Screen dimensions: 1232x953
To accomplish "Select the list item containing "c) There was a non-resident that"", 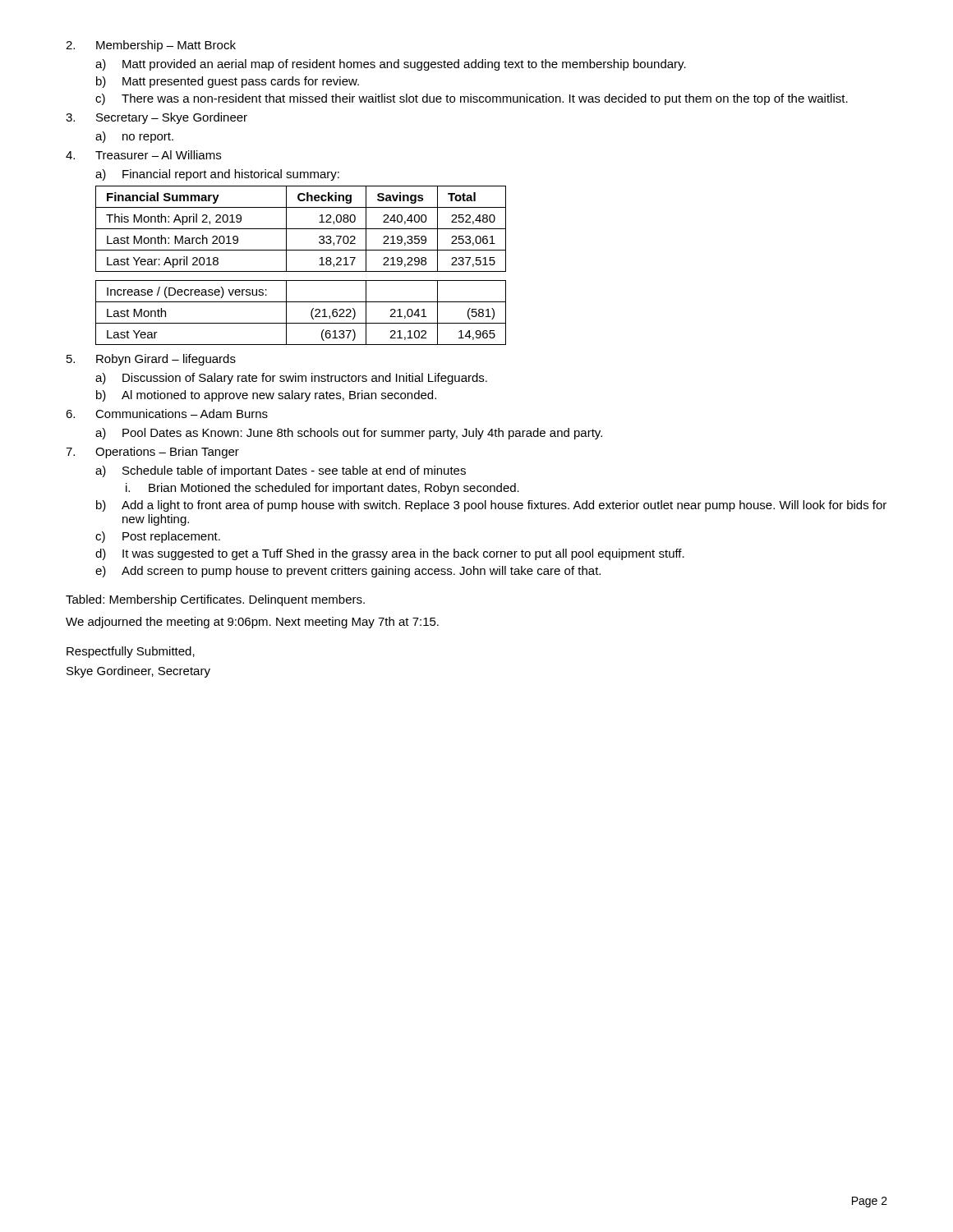I will (x=472, y=98).
